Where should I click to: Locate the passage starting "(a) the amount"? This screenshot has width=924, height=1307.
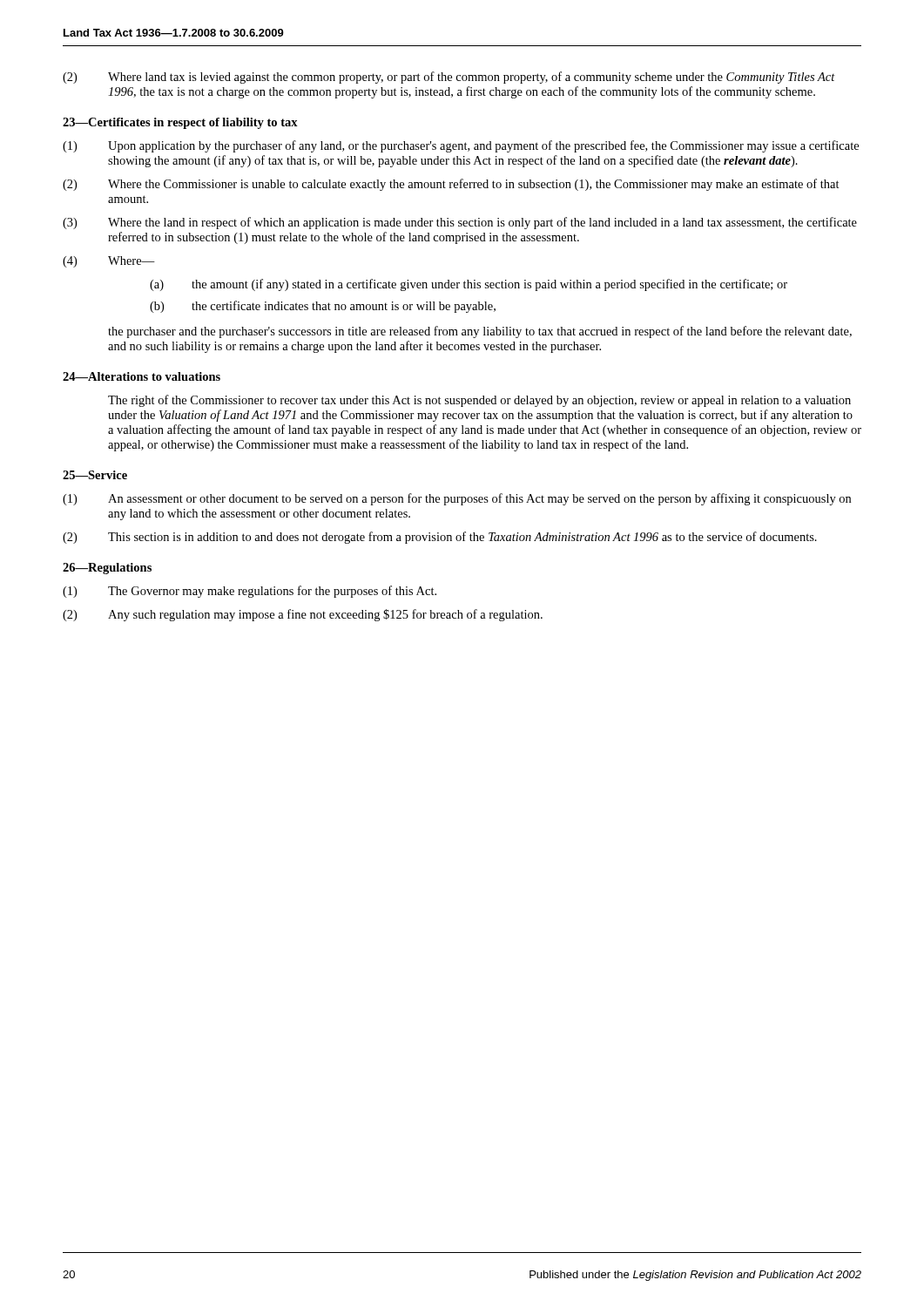point(506,284)
